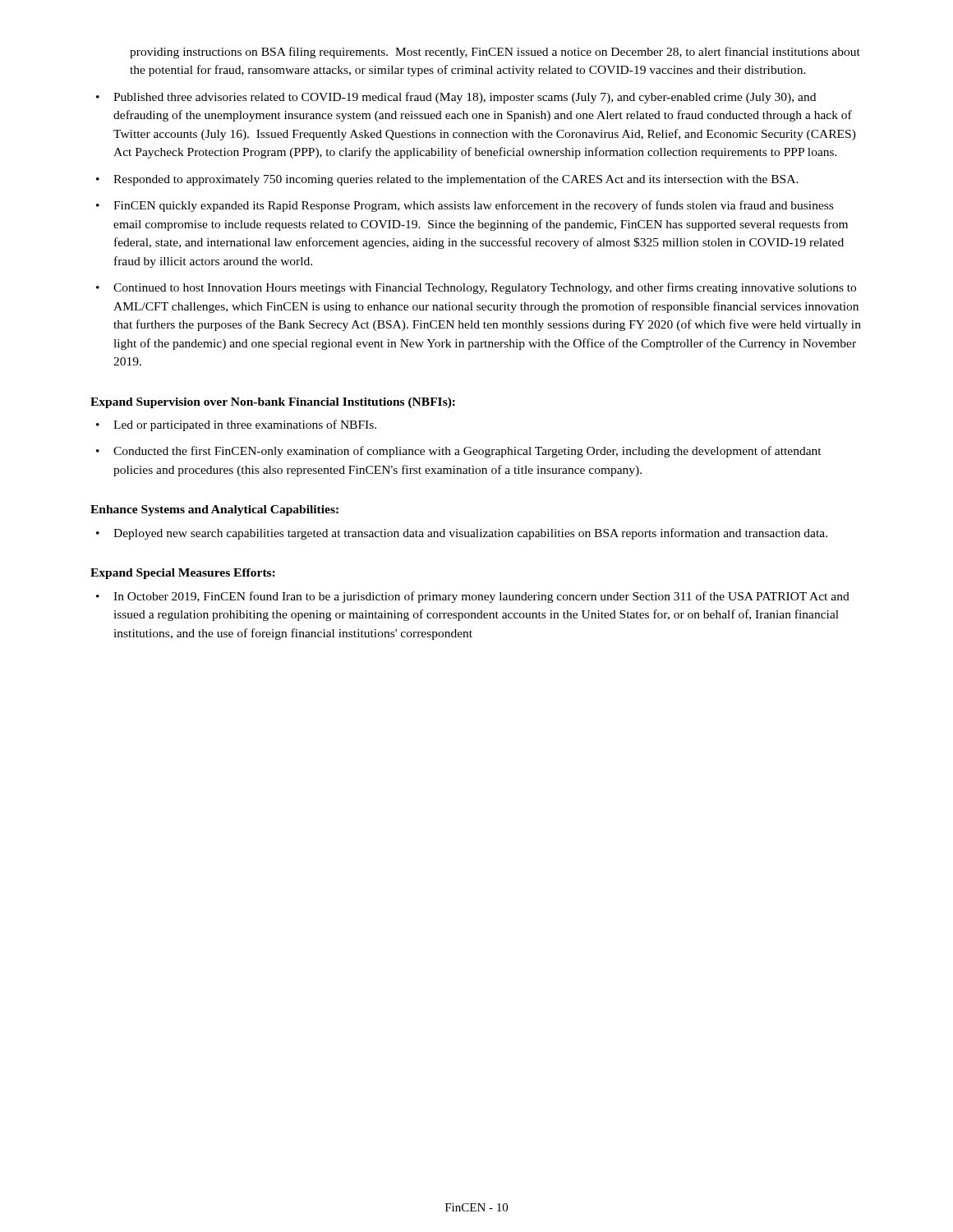Image resolution: width=953 pixels, height=1232 pixels.
Task: Navigate to the passage starting "Conducted the first FinCEN-only examination of"
Action: 467,460
